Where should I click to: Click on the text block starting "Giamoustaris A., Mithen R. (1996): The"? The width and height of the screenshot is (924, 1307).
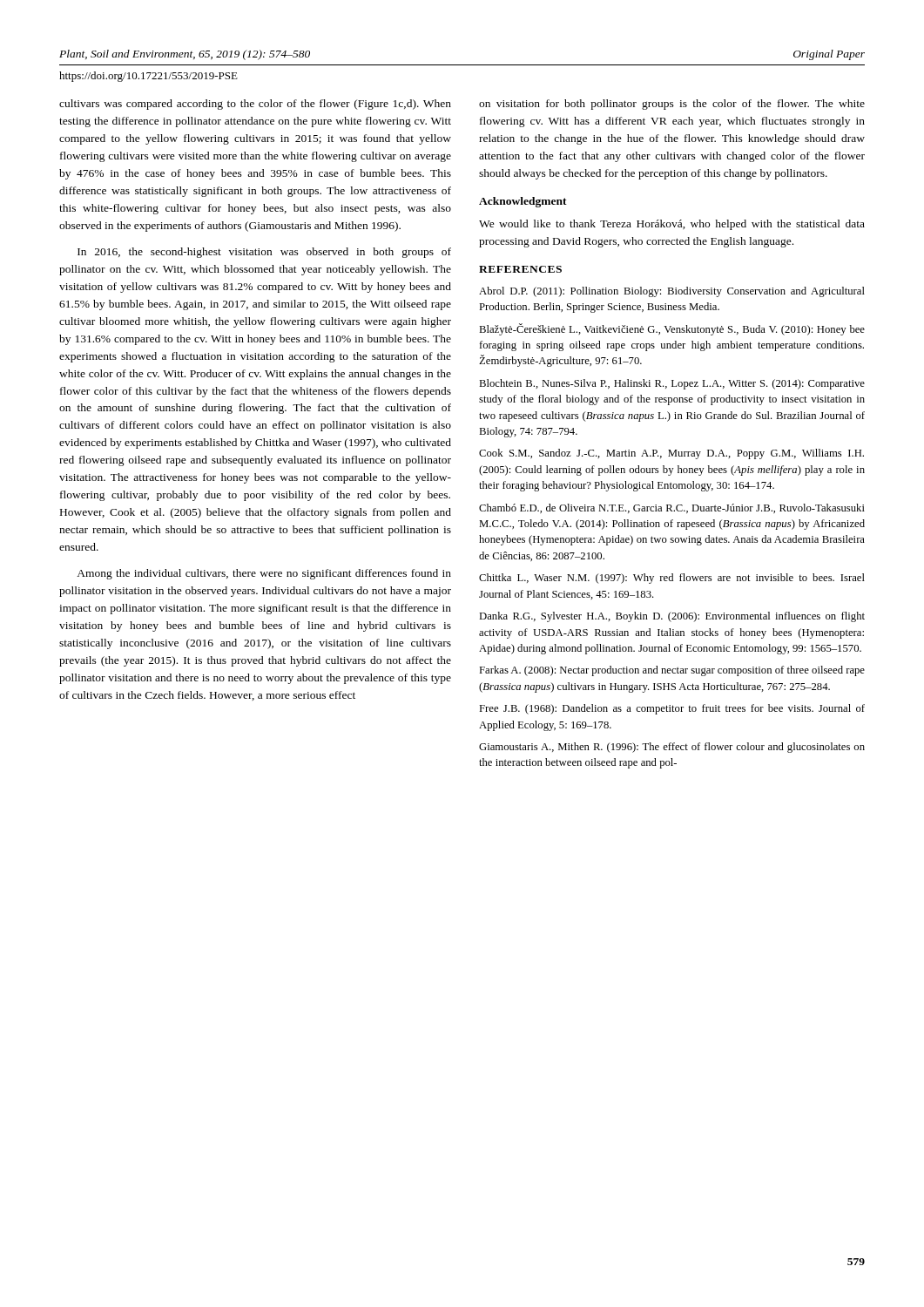(672, 755)
